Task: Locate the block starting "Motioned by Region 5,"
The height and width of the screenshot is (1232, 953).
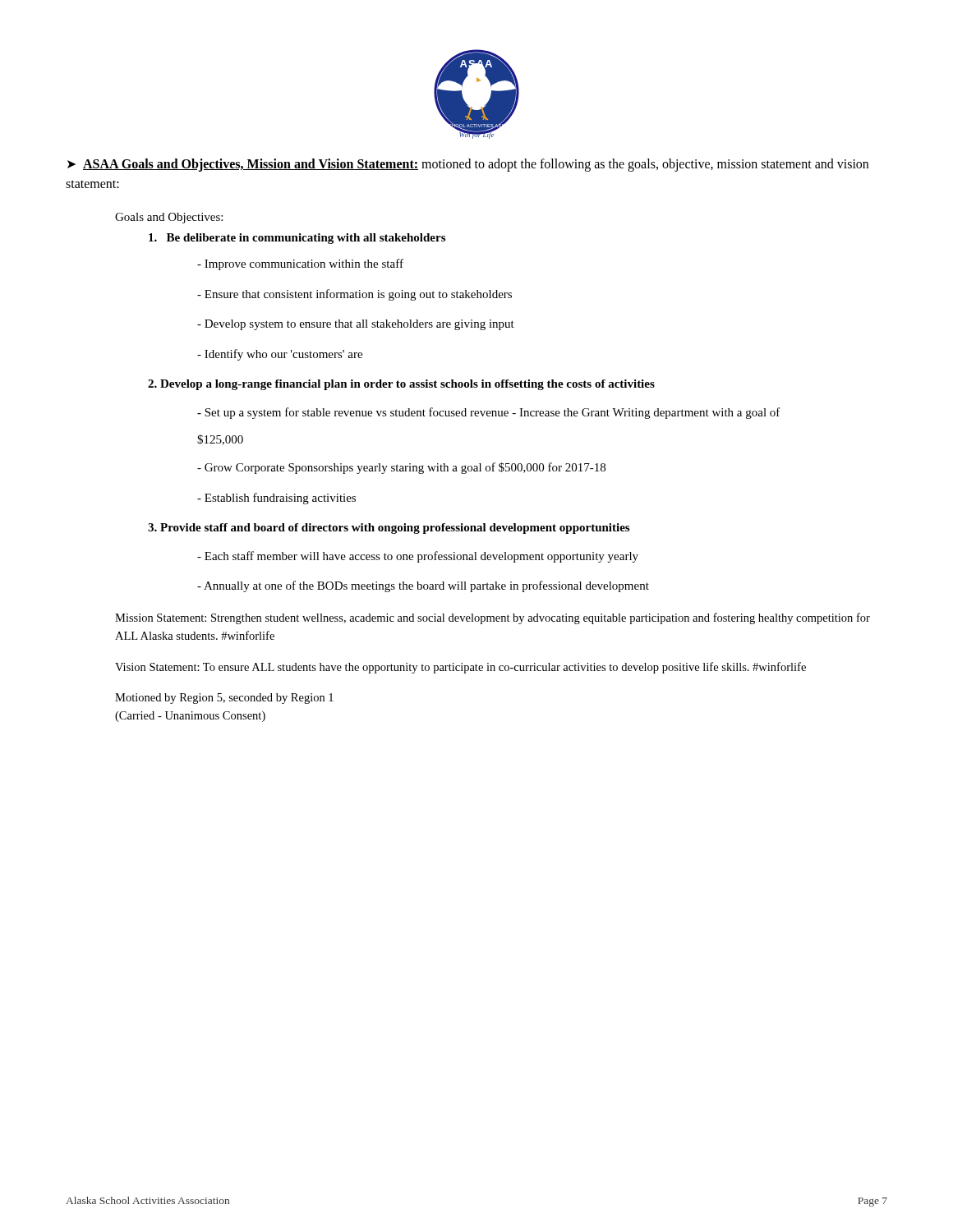Action: click(225, 706)
